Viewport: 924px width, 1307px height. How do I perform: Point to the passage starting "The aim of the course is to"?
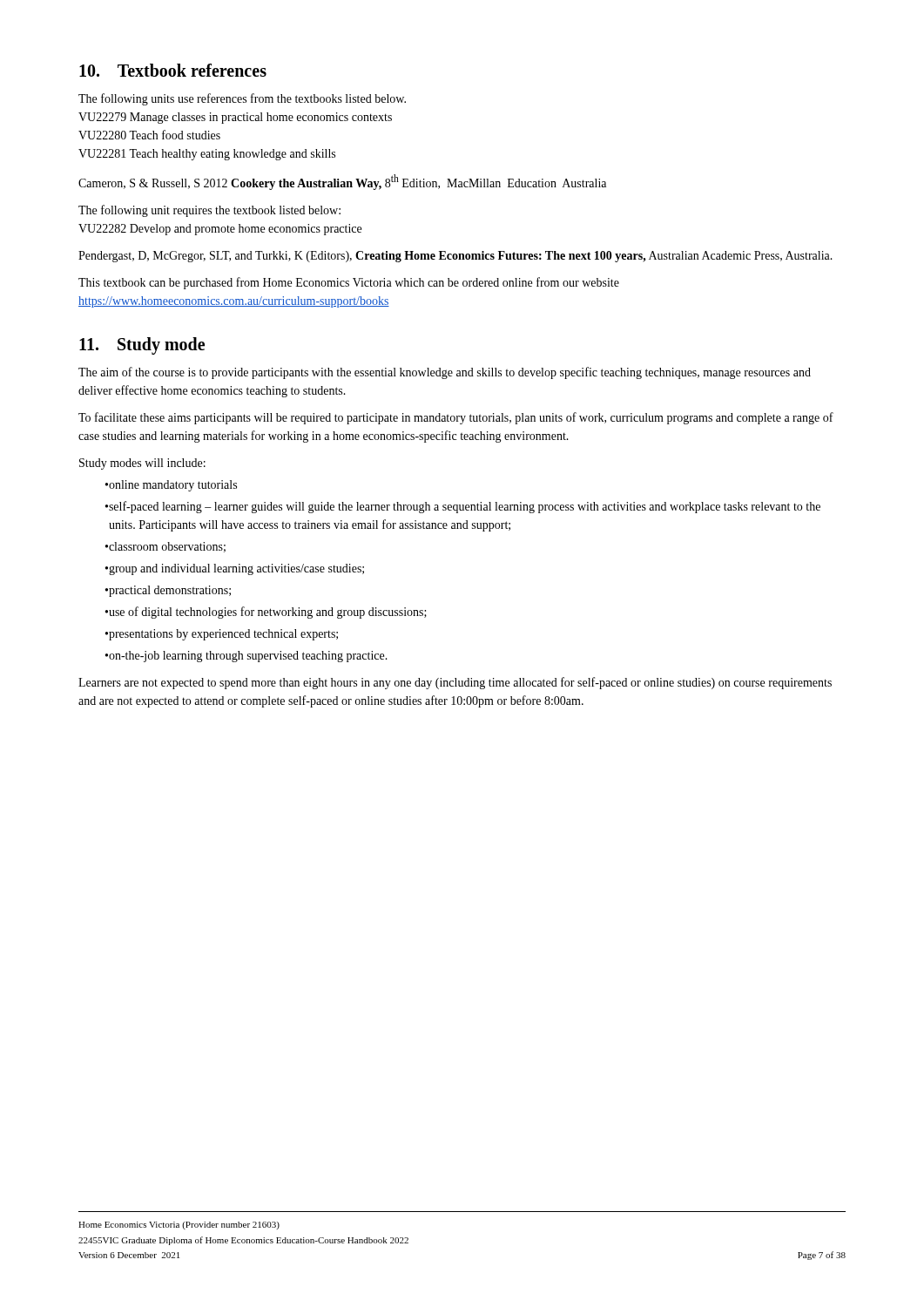pos(445,381)
